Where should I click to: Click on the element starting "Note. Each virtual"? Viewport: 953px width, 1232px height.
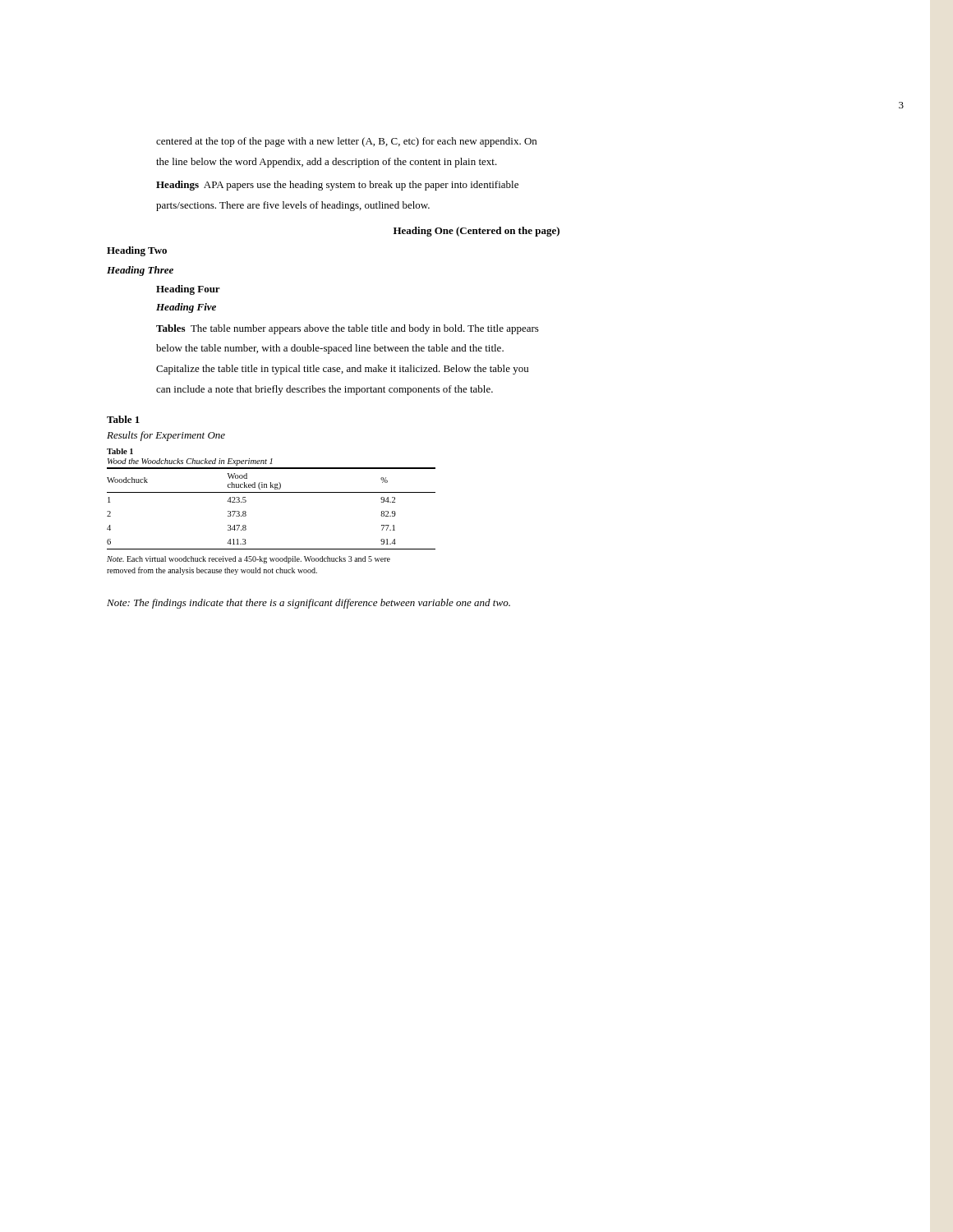pos(249,564)
